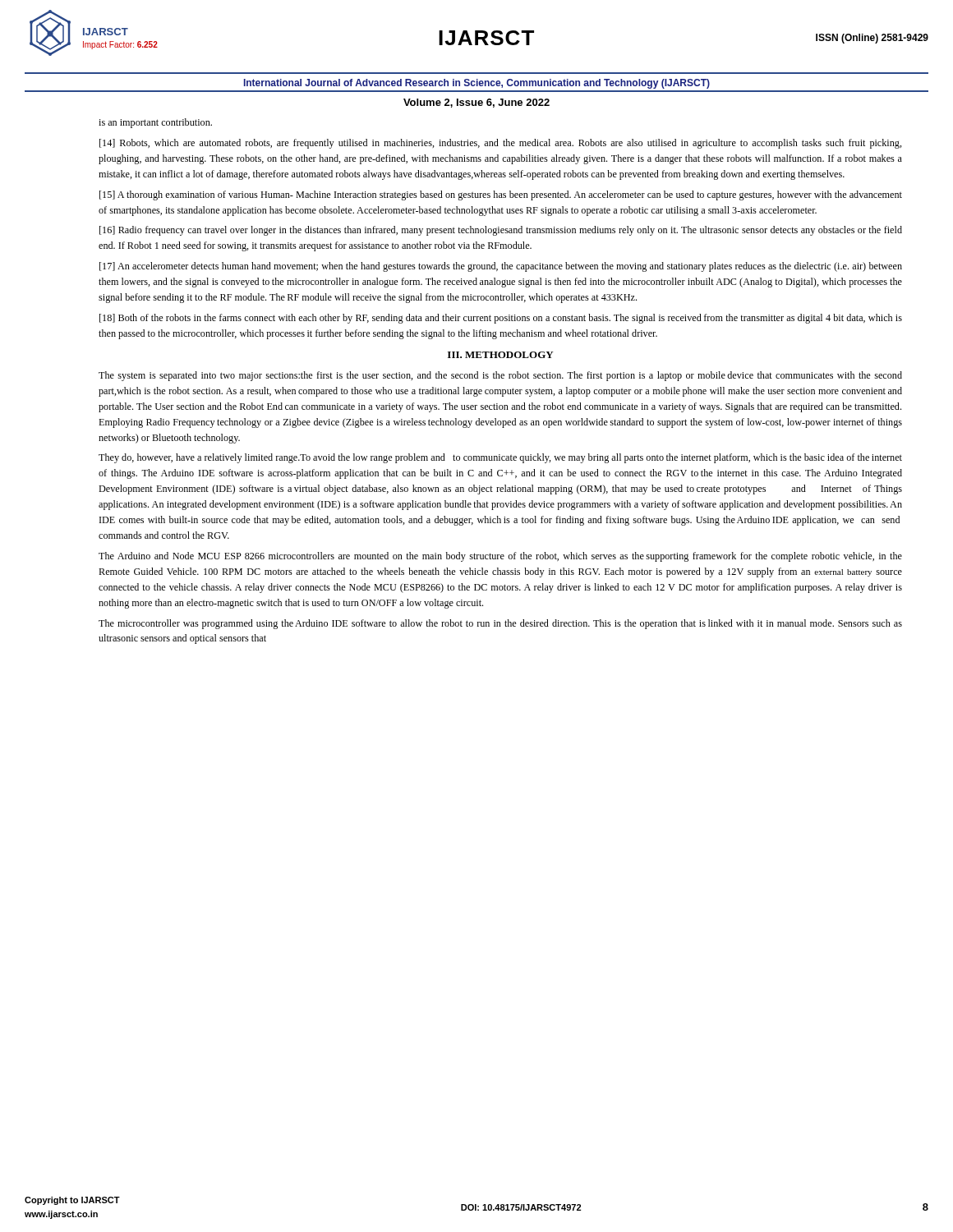Select the element starting "The system is separated into two"
This screenshot has height=1232, width=953.
(x=500, y=407)
